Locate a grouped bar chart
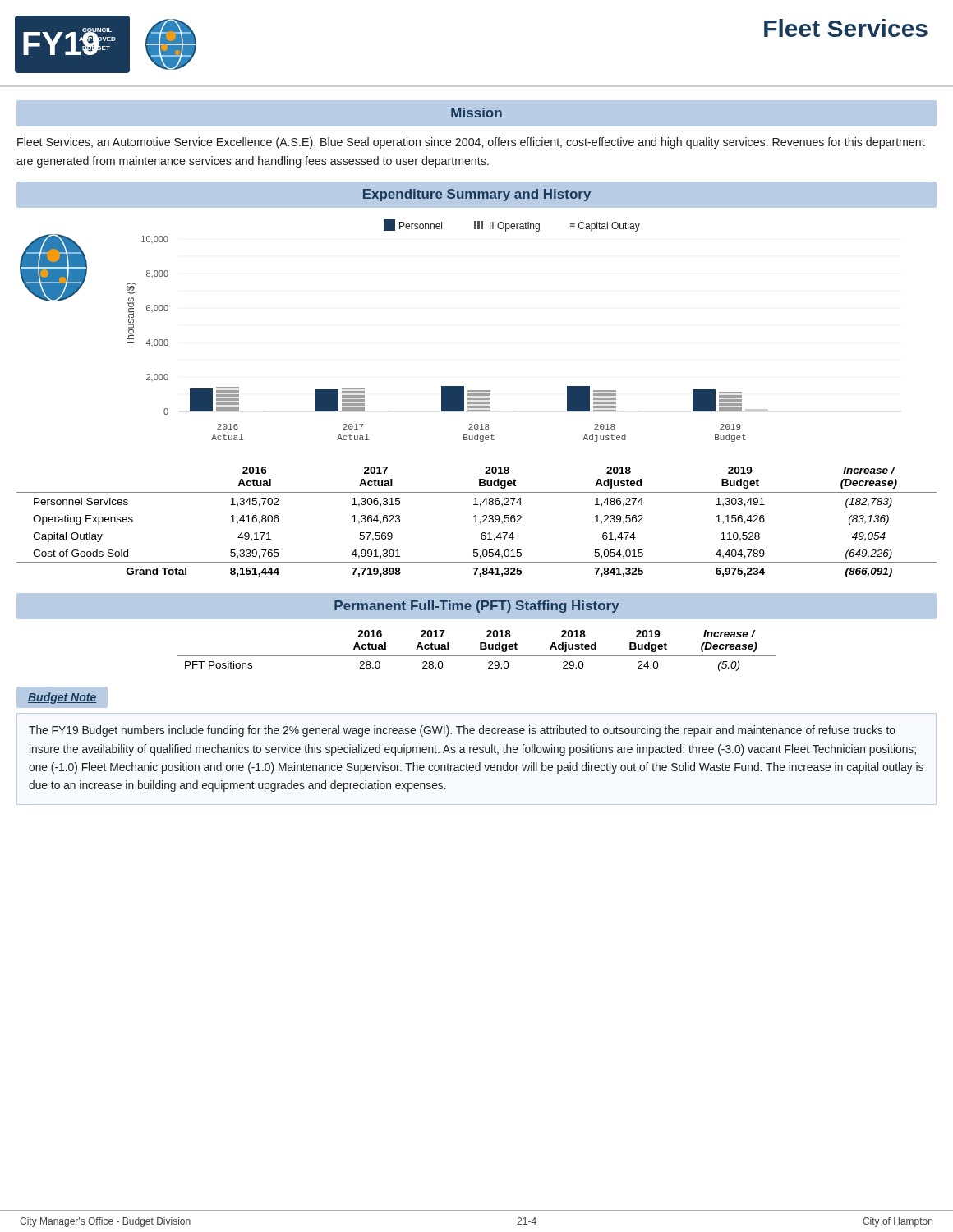This screenshot has width=953, height=1232. 476,334
